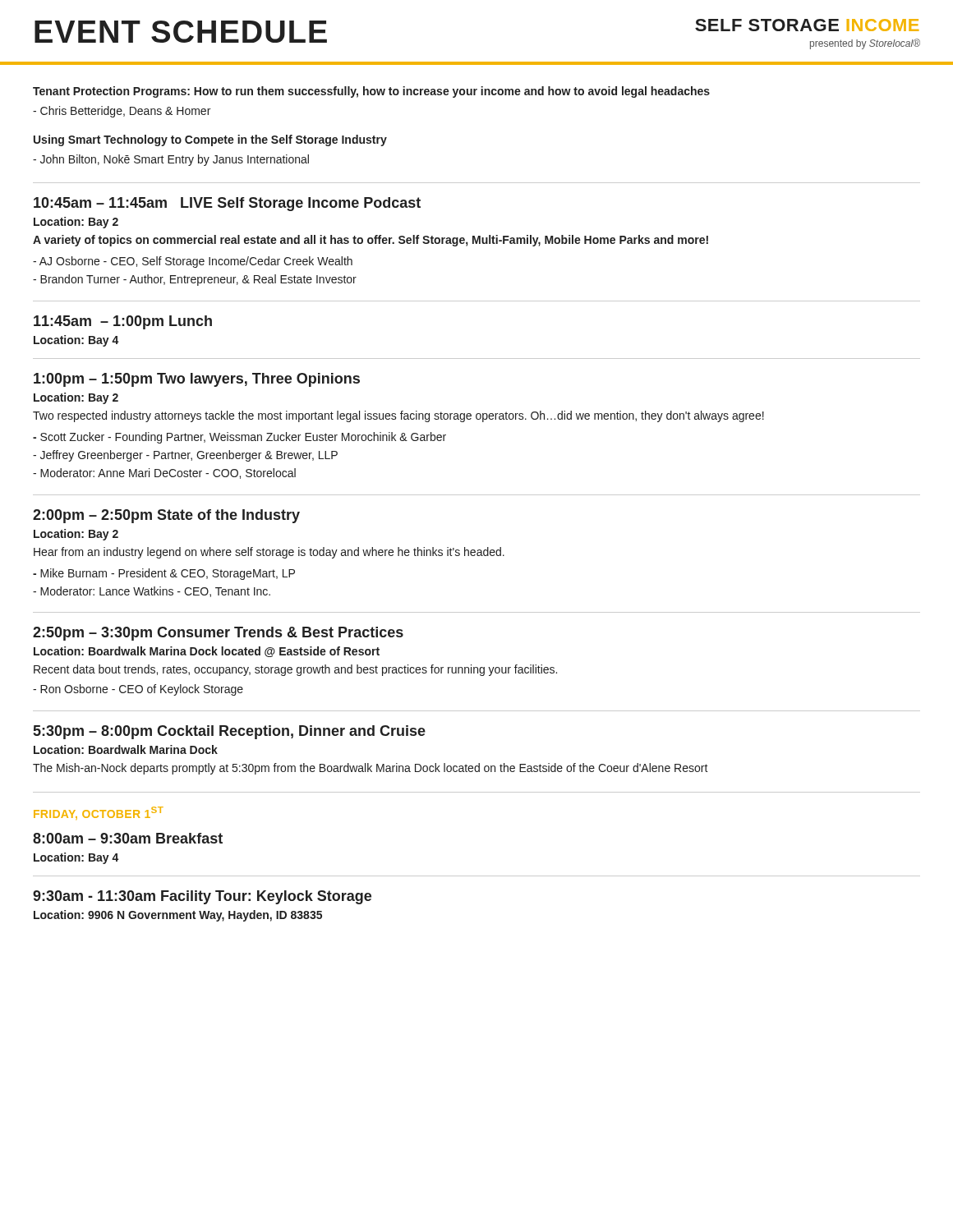Locate the list item that says "Scott Zucker - Founding Partner,"
The width and height of the screenshot is (953, 1232).
pyautogui.click(x=239, y=438)
